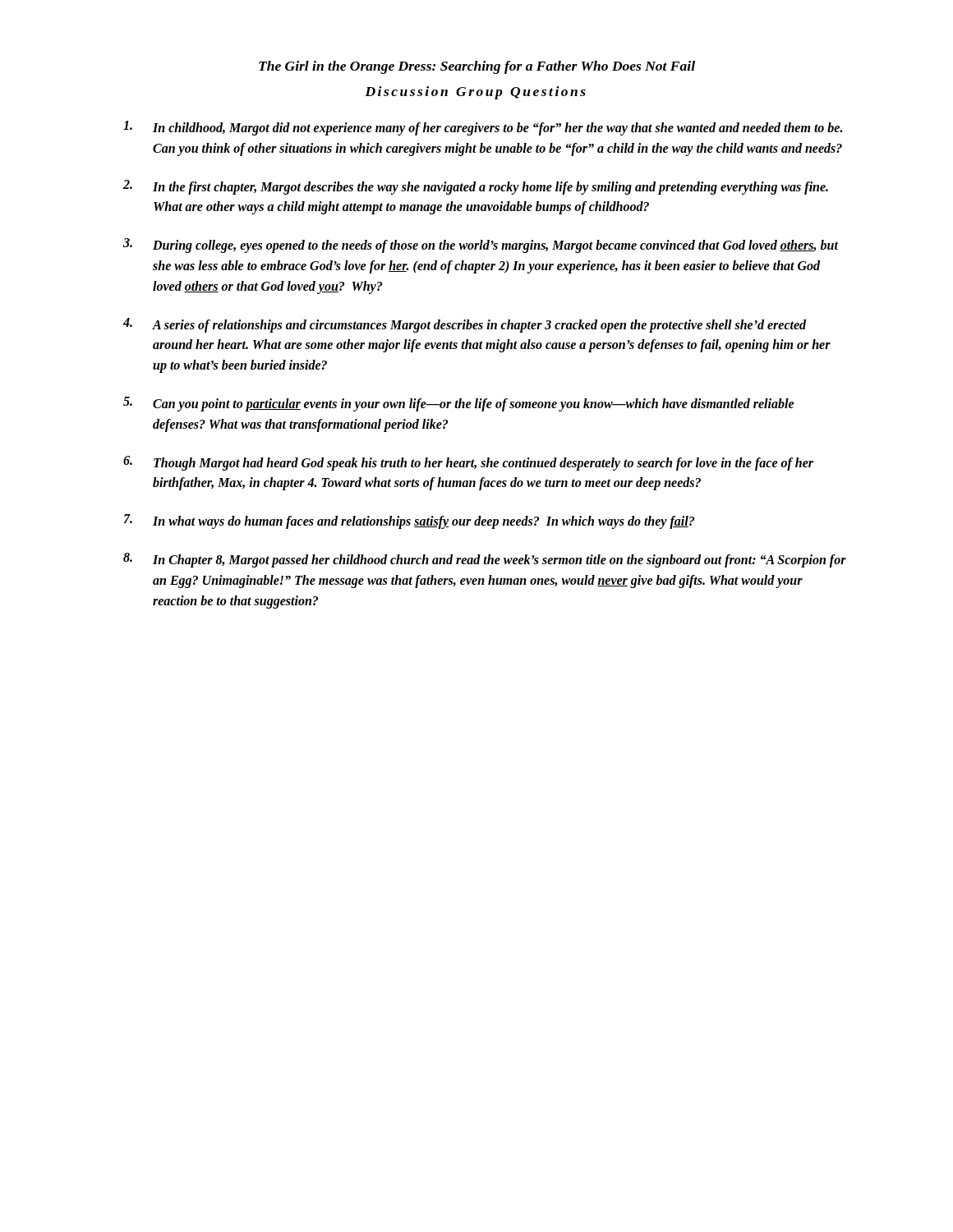Where is the passage that starts "4. A series of"?
Screen dimensions: 1232x953
(x=485, y=346)
